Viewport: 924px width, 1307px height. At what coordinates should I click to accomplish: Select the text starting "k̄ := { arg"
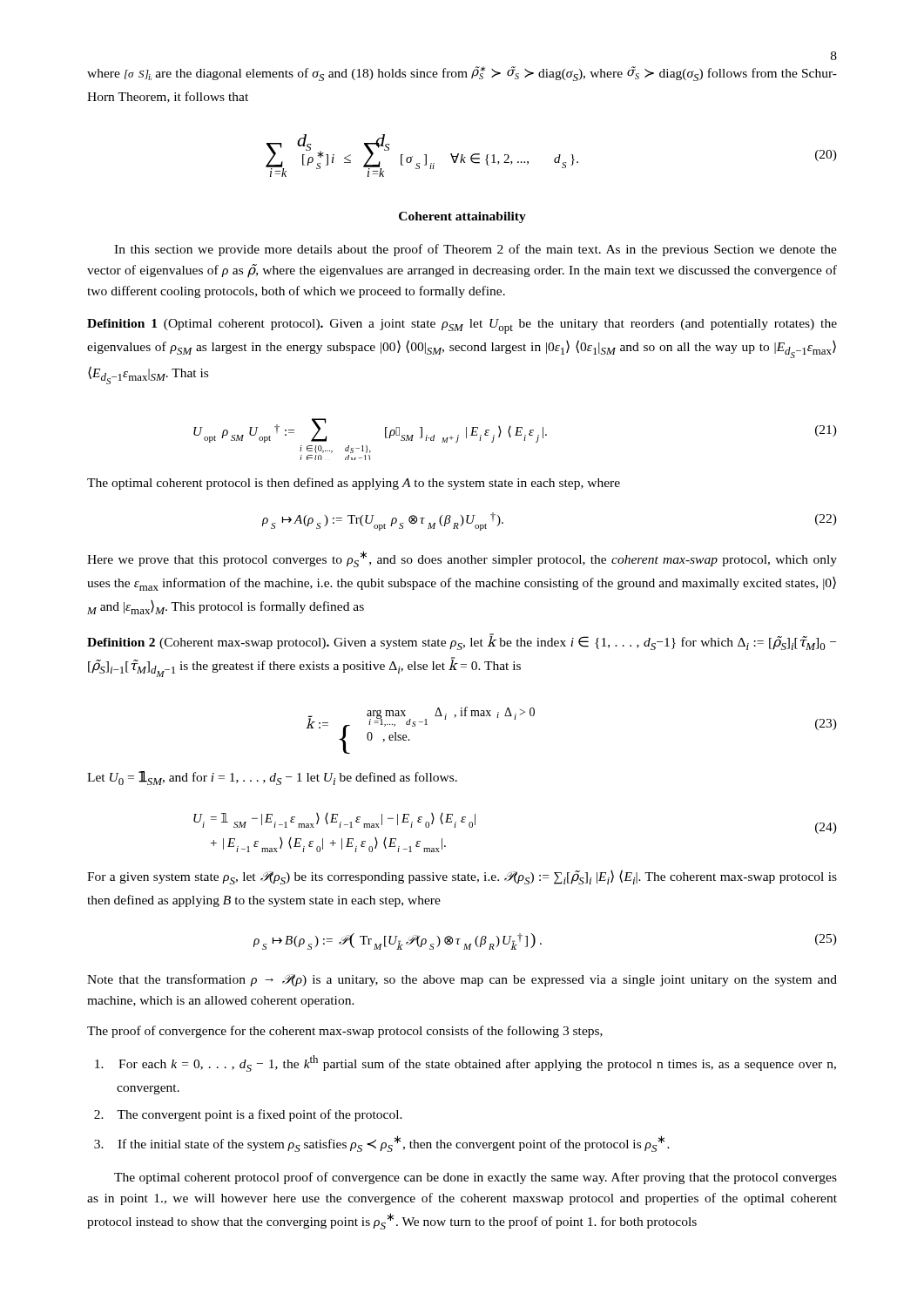[390, 735]
